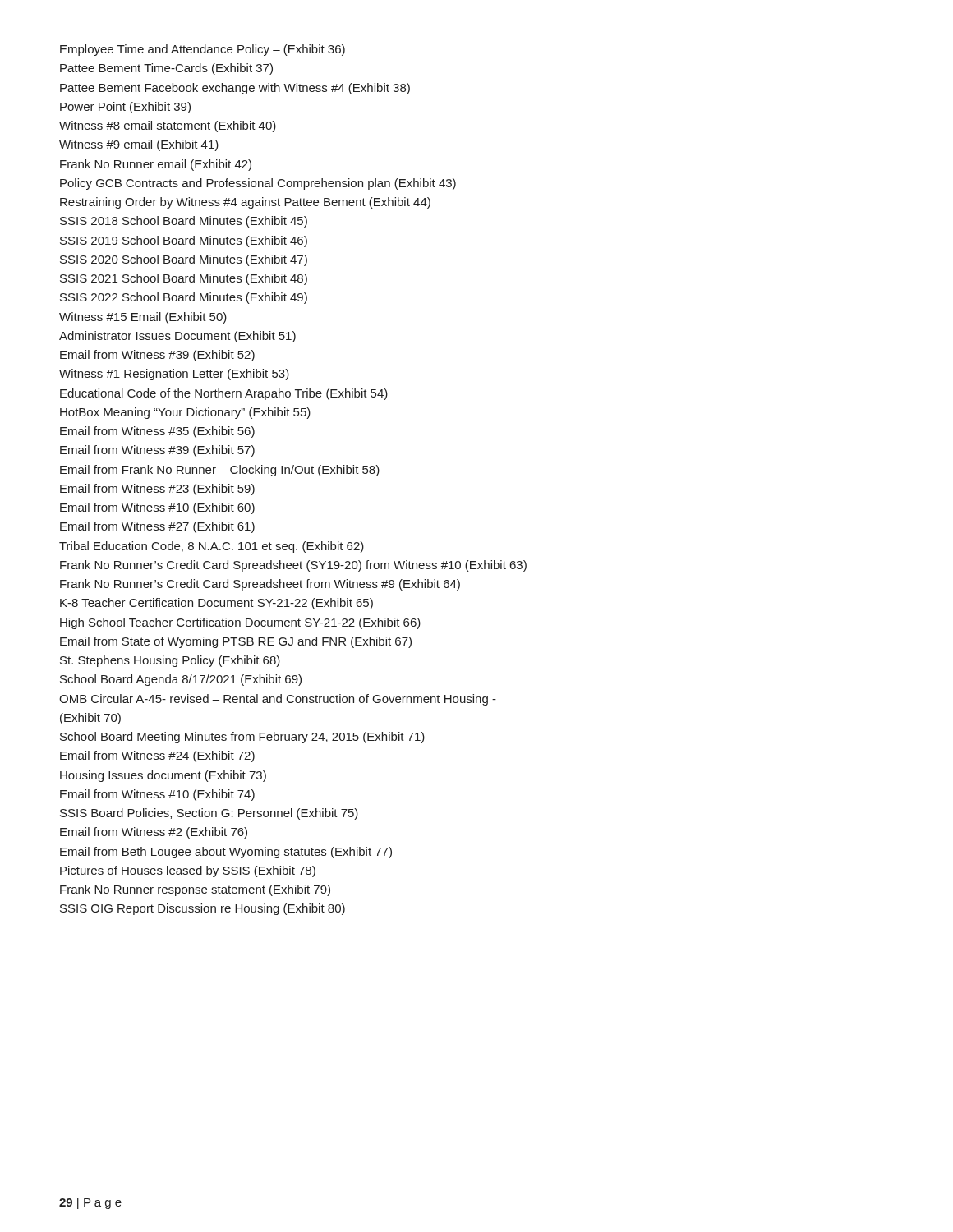Select the block starting "School Board Meeting Minutes from"
953x1232 pixels.
[242, 736]
